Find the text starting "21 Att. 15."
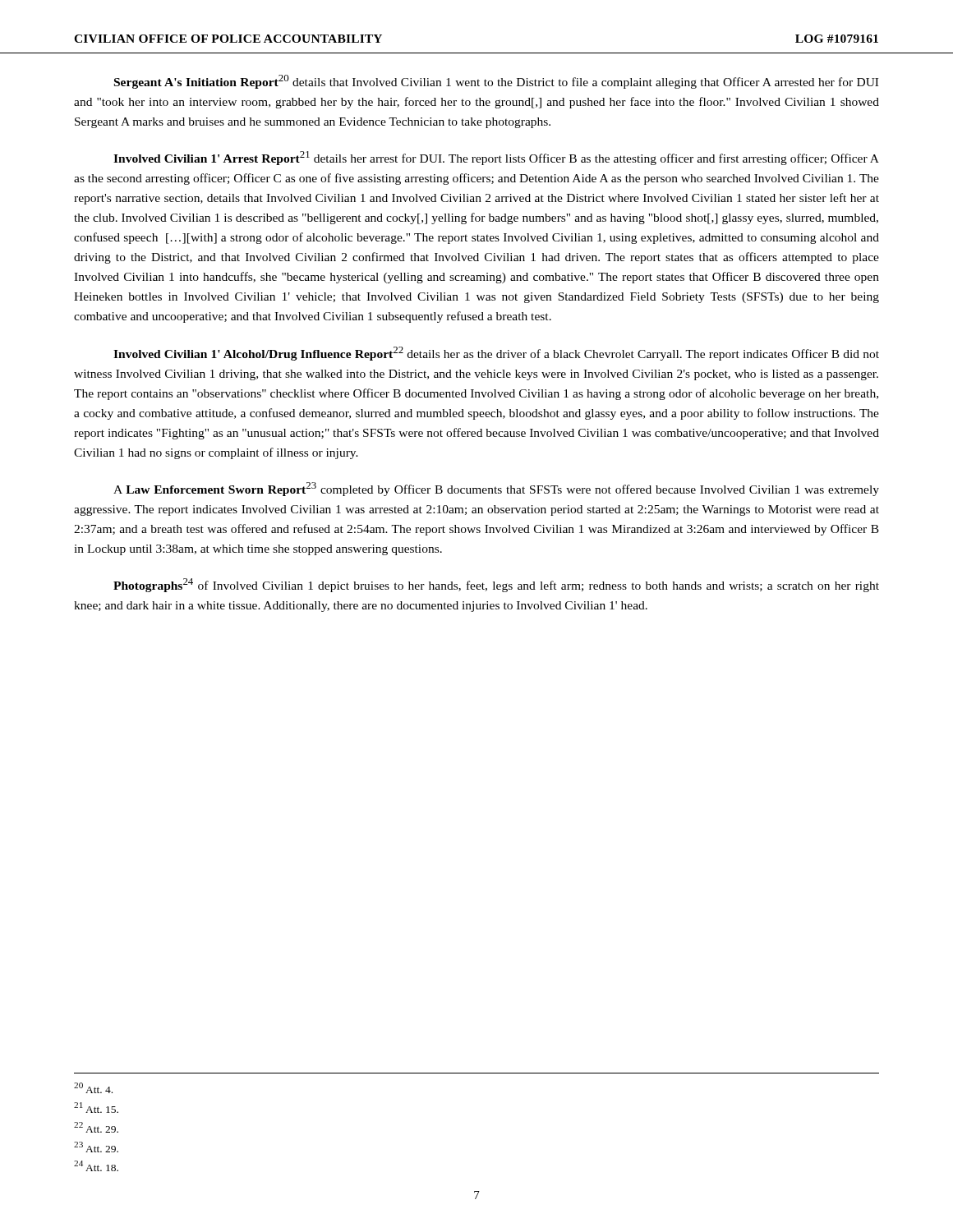 point(96,1107)
